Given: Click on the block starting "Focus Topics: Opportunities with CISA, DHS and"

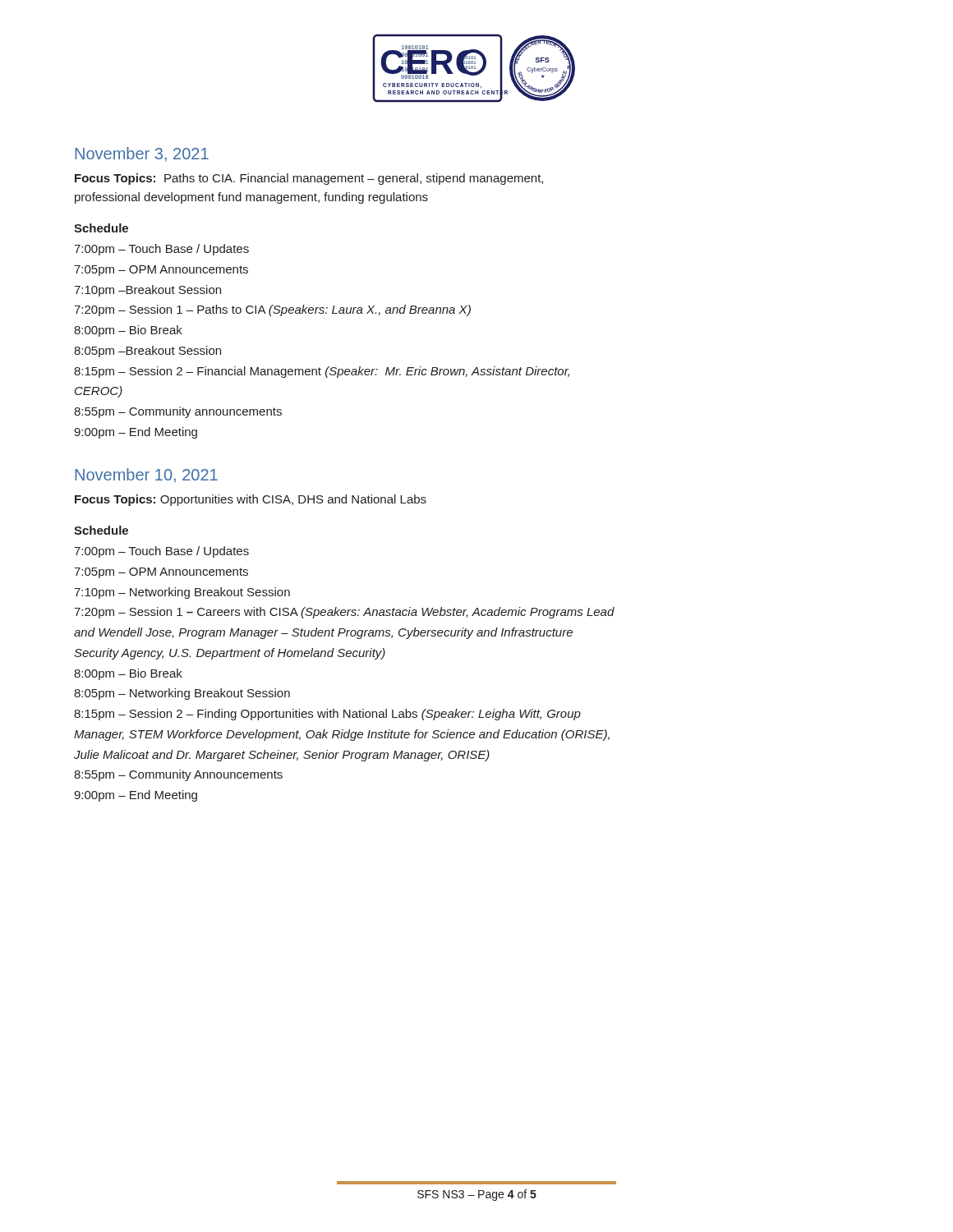Looking at the screenshot, I should coord(250,499).
